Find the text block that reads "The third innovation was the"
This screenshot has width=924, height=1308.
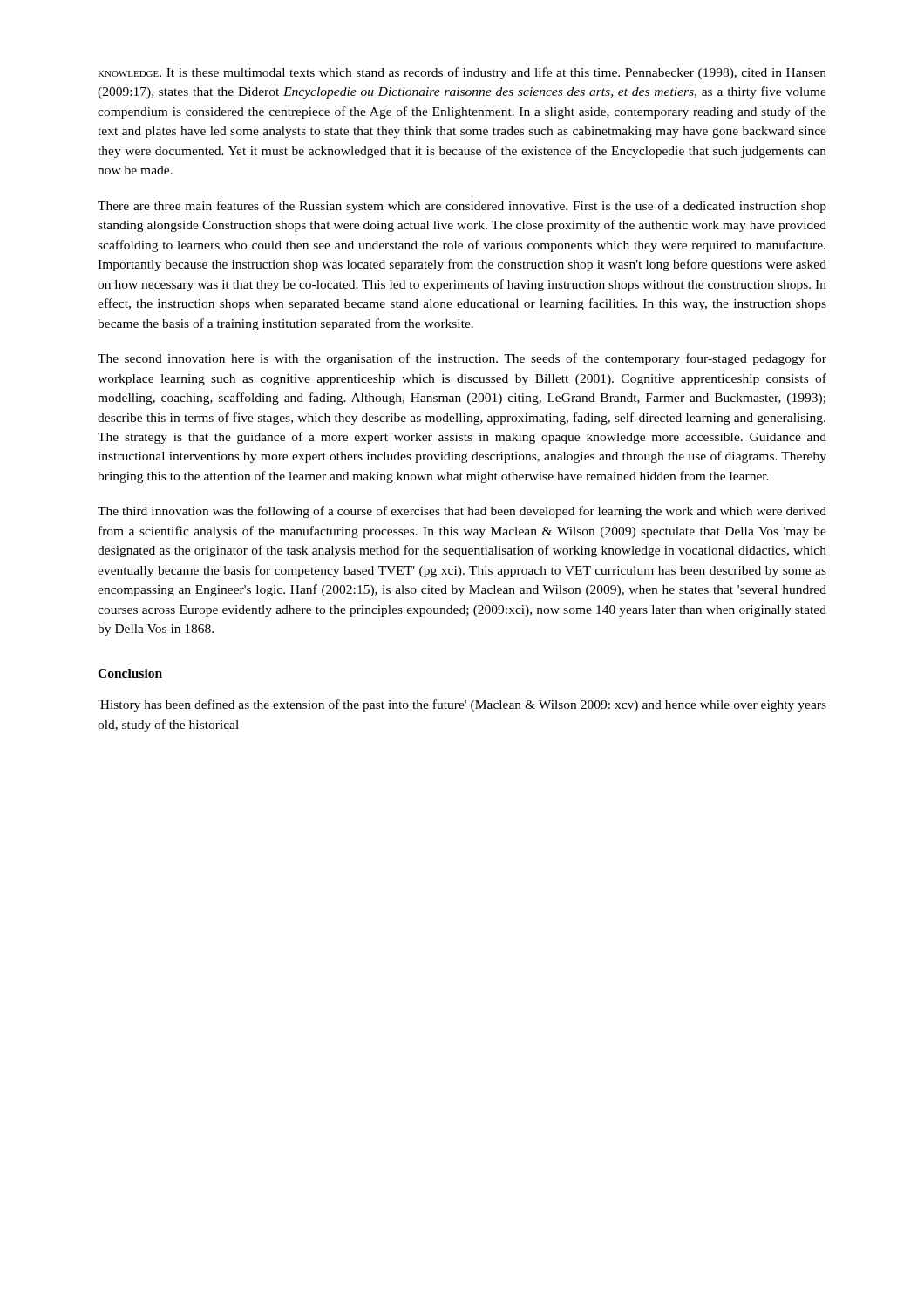tap(462, 570)
